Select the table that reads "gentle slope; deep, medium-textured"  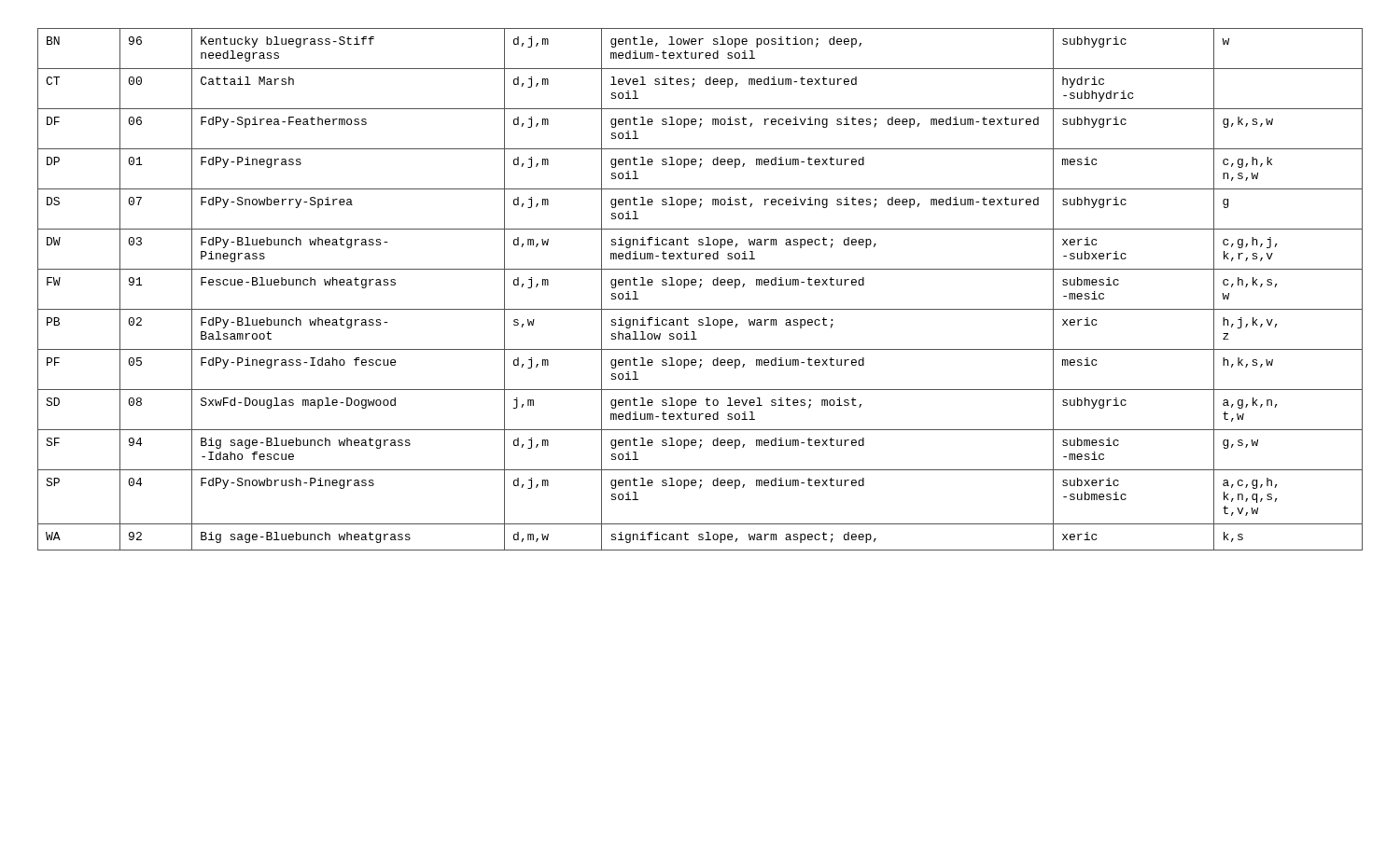(700, 289)
